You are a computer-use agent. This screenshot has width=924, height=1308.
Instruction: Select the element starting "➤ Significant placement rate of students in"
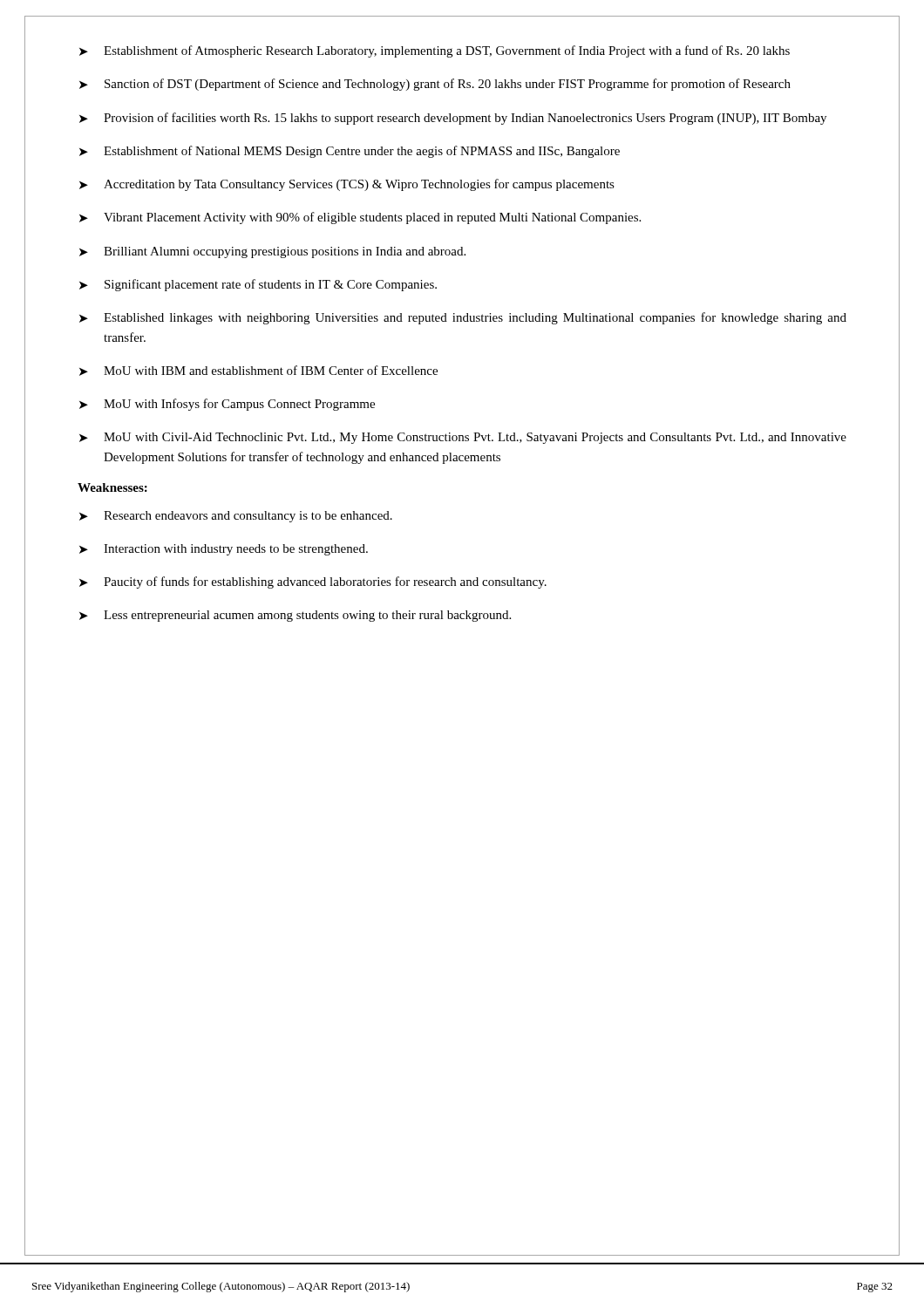tap(258, 285)
